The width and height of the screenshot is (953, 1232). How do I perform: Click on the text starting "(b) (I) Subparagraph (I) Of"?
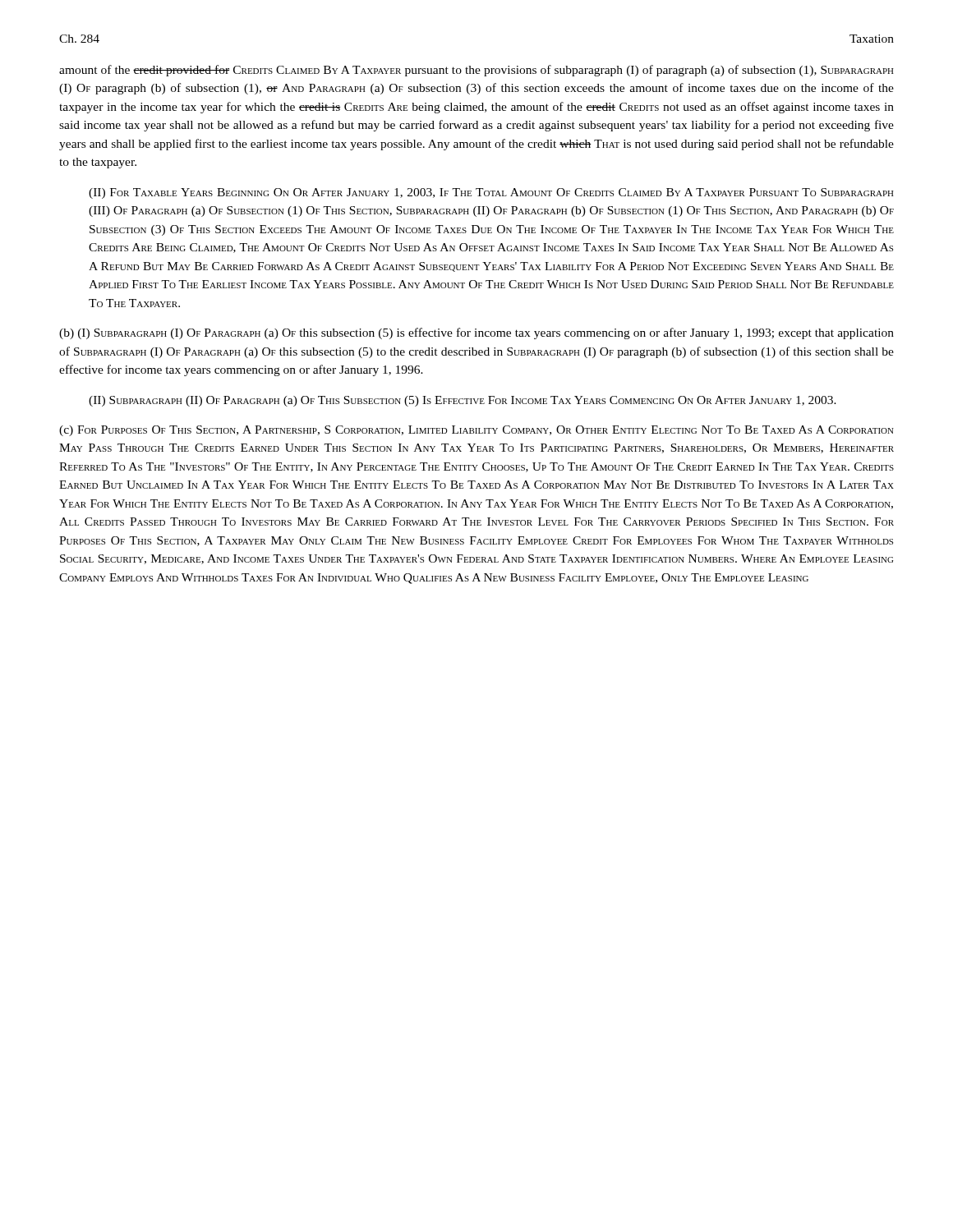(x=476, y=351)
